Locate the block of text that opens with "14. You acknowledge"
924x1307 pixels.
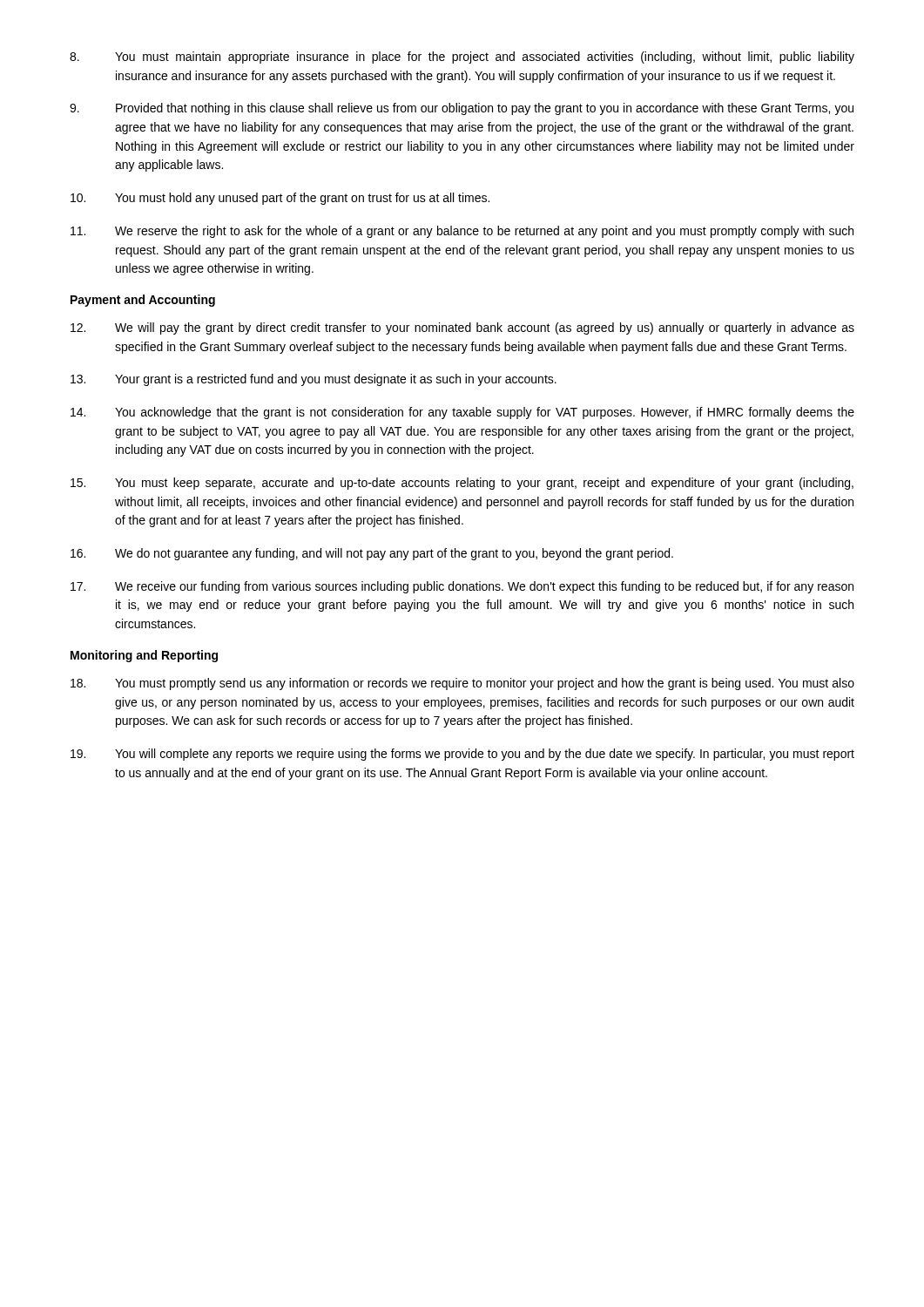tap(462, 432)
